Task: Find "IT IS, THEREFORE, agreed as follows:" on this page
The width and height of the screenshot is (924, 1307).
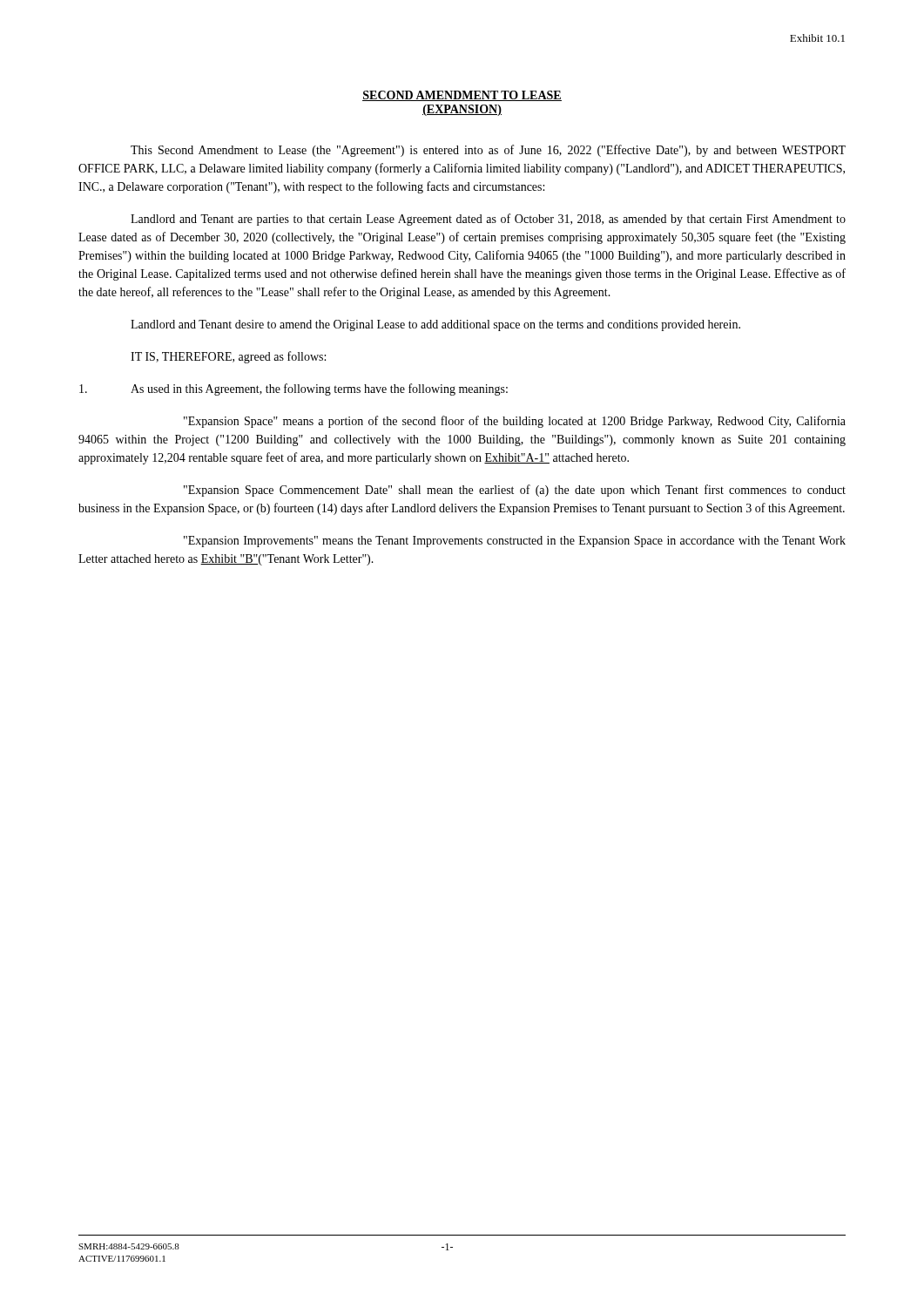Action: click(x=229, y=357)
